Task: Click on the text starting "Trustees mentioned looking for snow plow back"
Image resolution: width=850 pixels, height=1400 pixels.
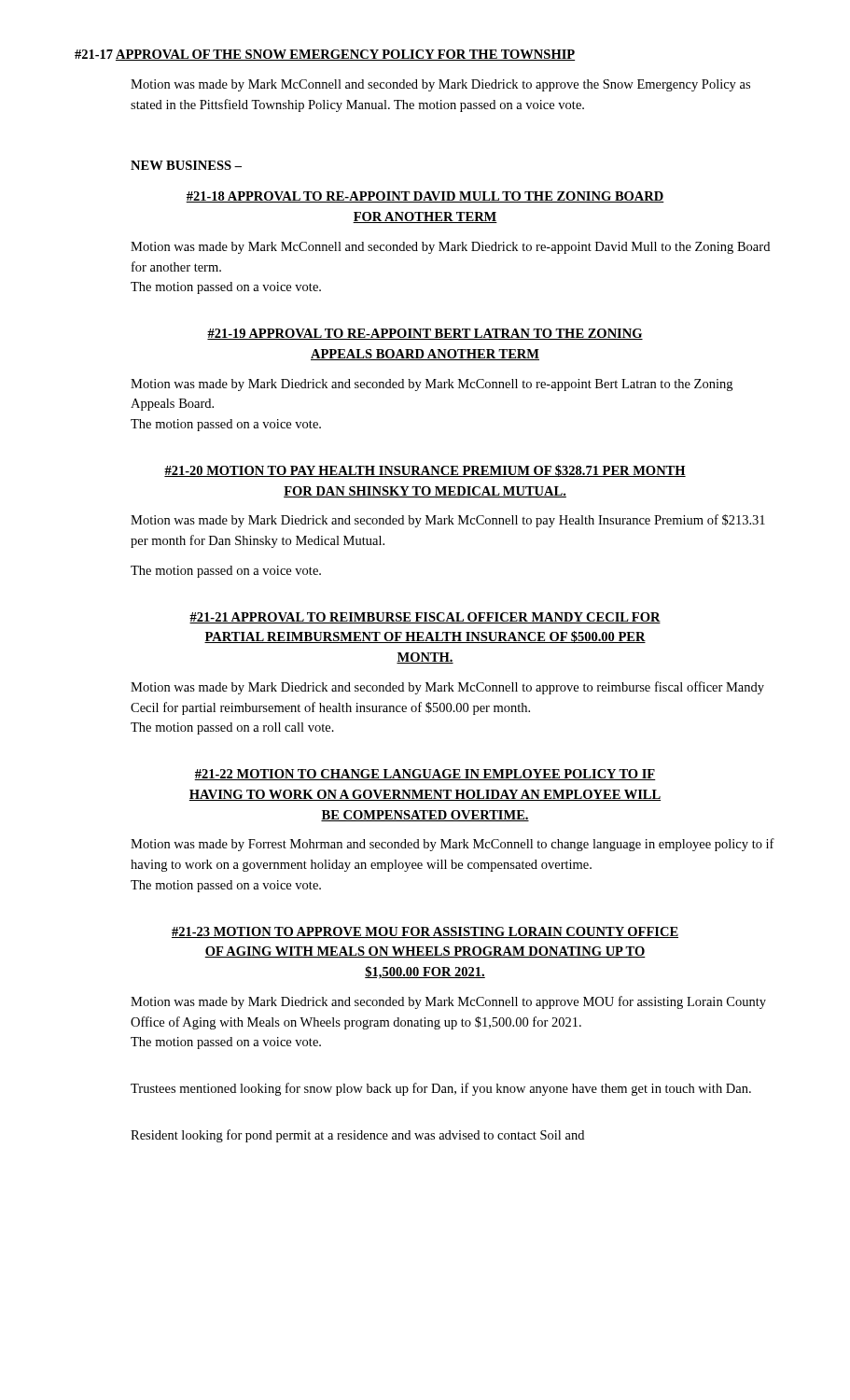Action: (441, 1088)
